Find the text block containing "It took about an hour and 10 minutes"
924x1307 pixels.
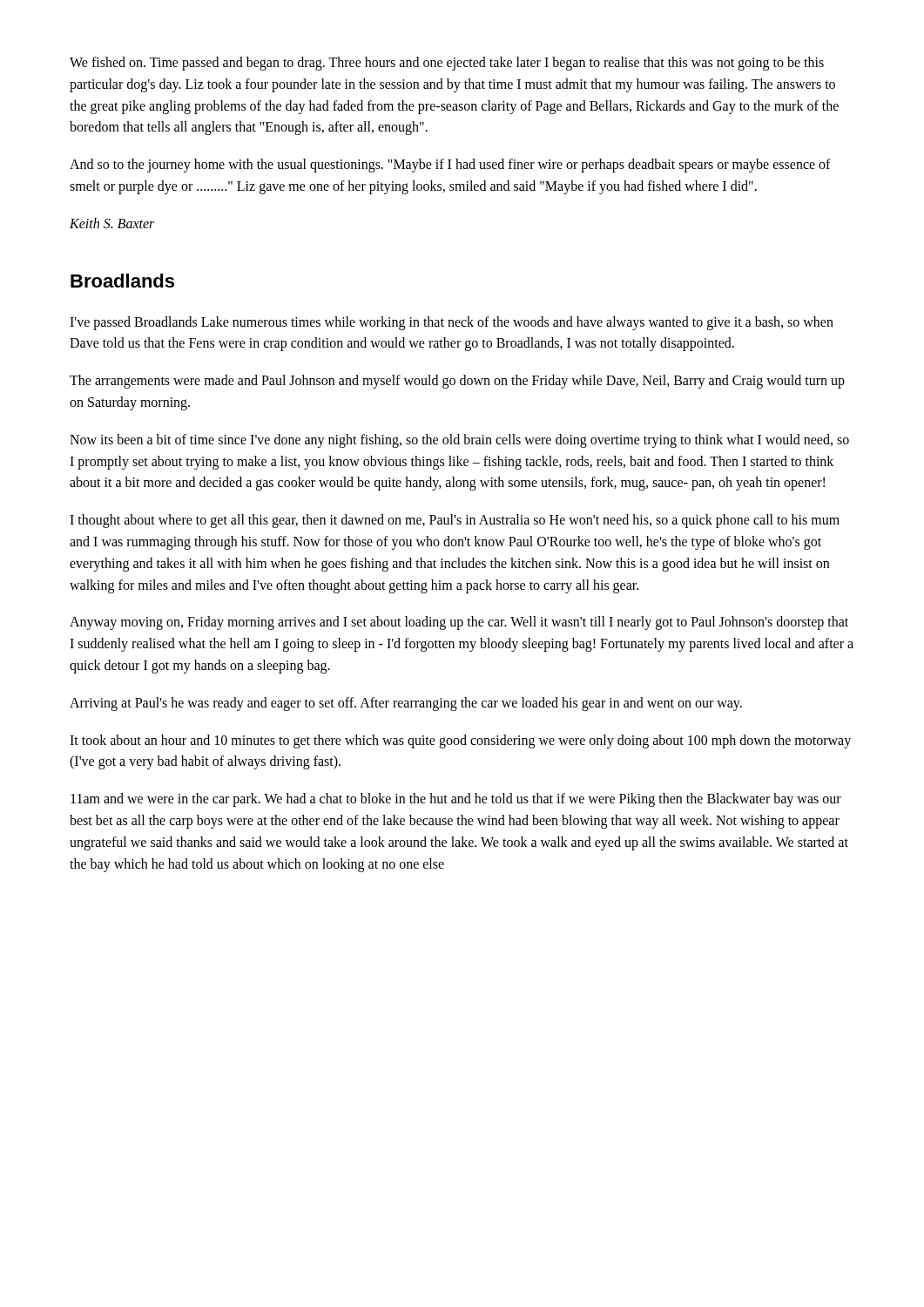(x=460, y=751)
